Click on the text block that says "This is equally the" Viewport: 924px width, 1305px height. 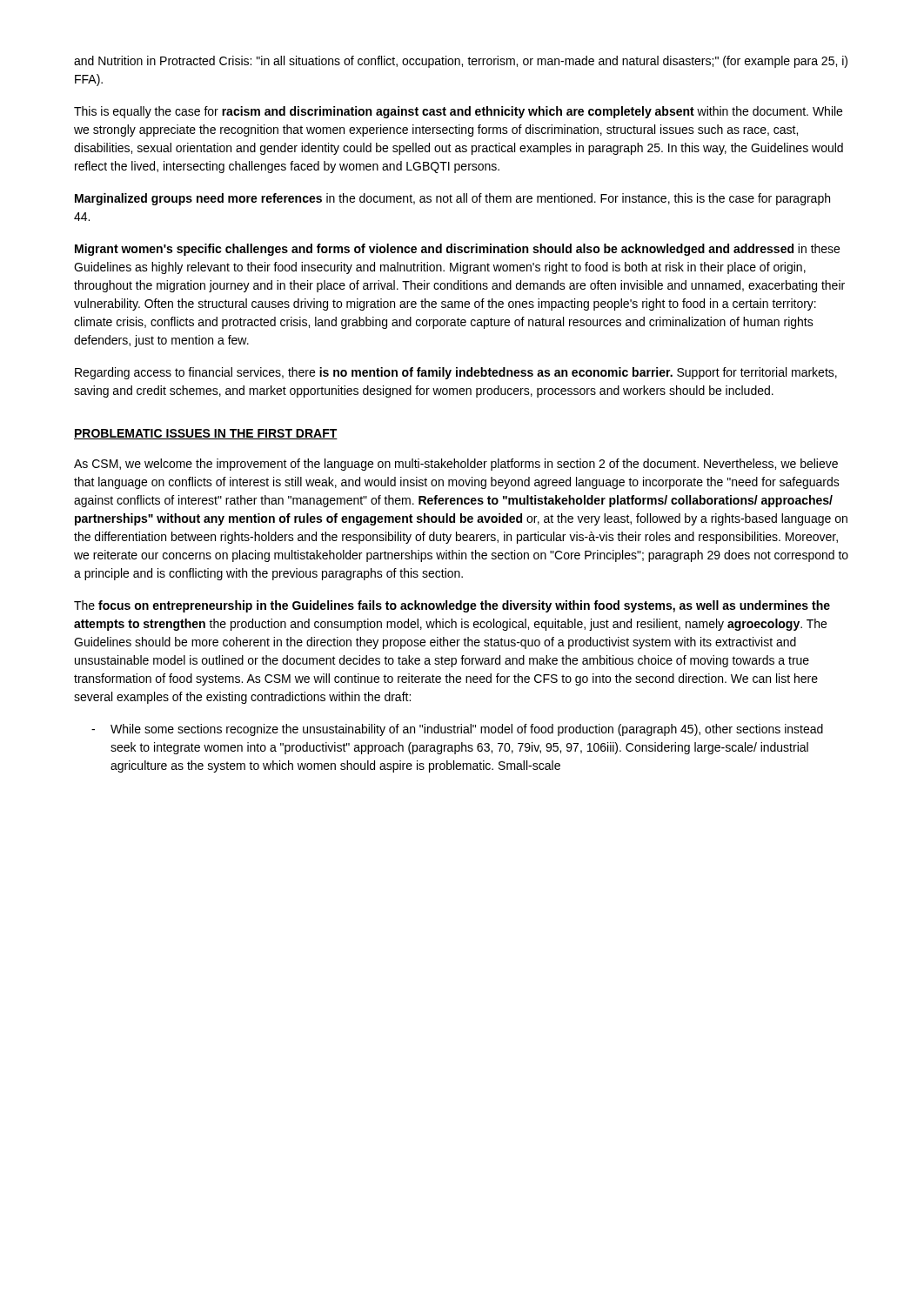[459, 139]
